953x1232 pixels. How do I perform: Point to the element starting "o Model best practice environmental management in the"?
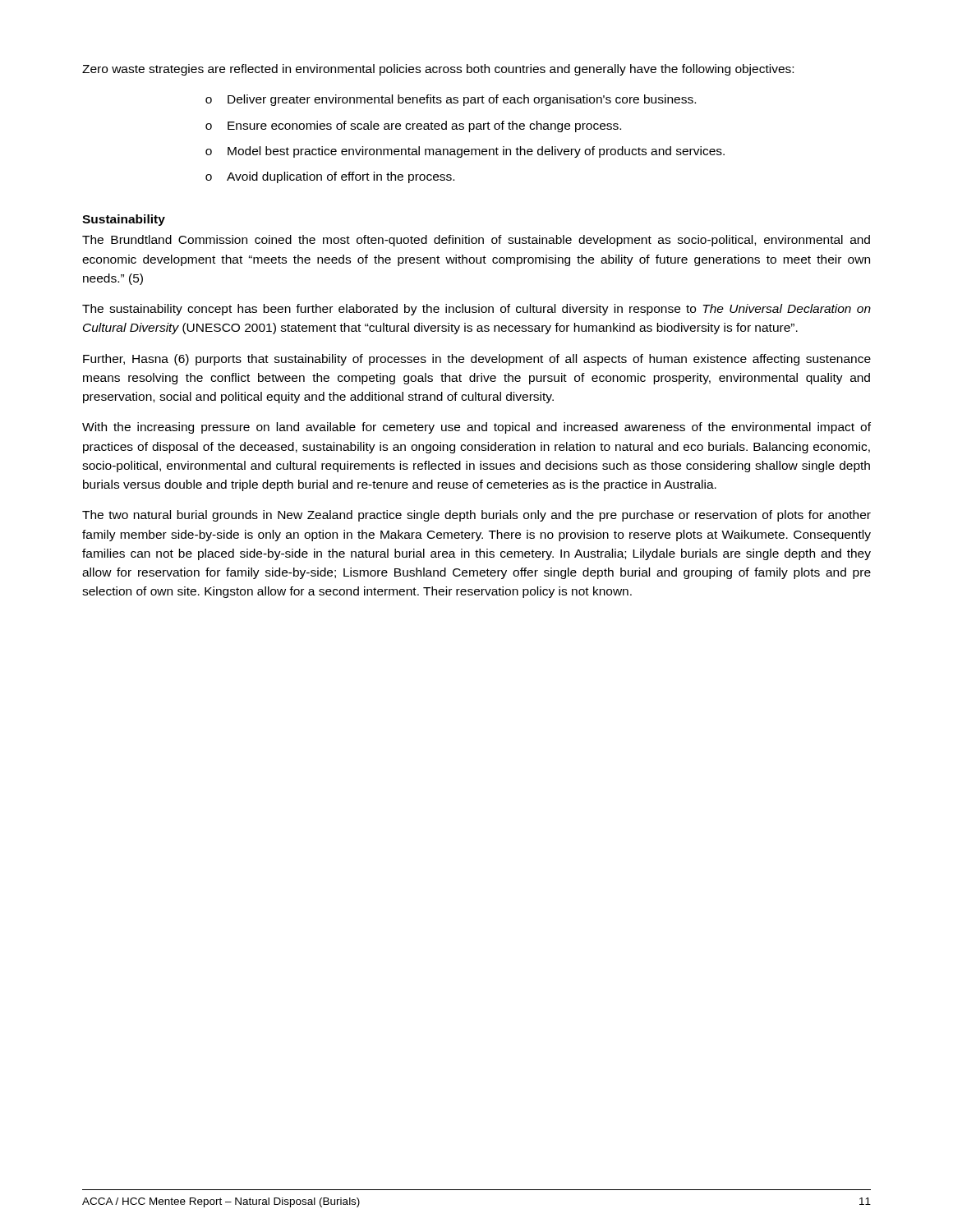pyautogui.click(x=534, y=151)
